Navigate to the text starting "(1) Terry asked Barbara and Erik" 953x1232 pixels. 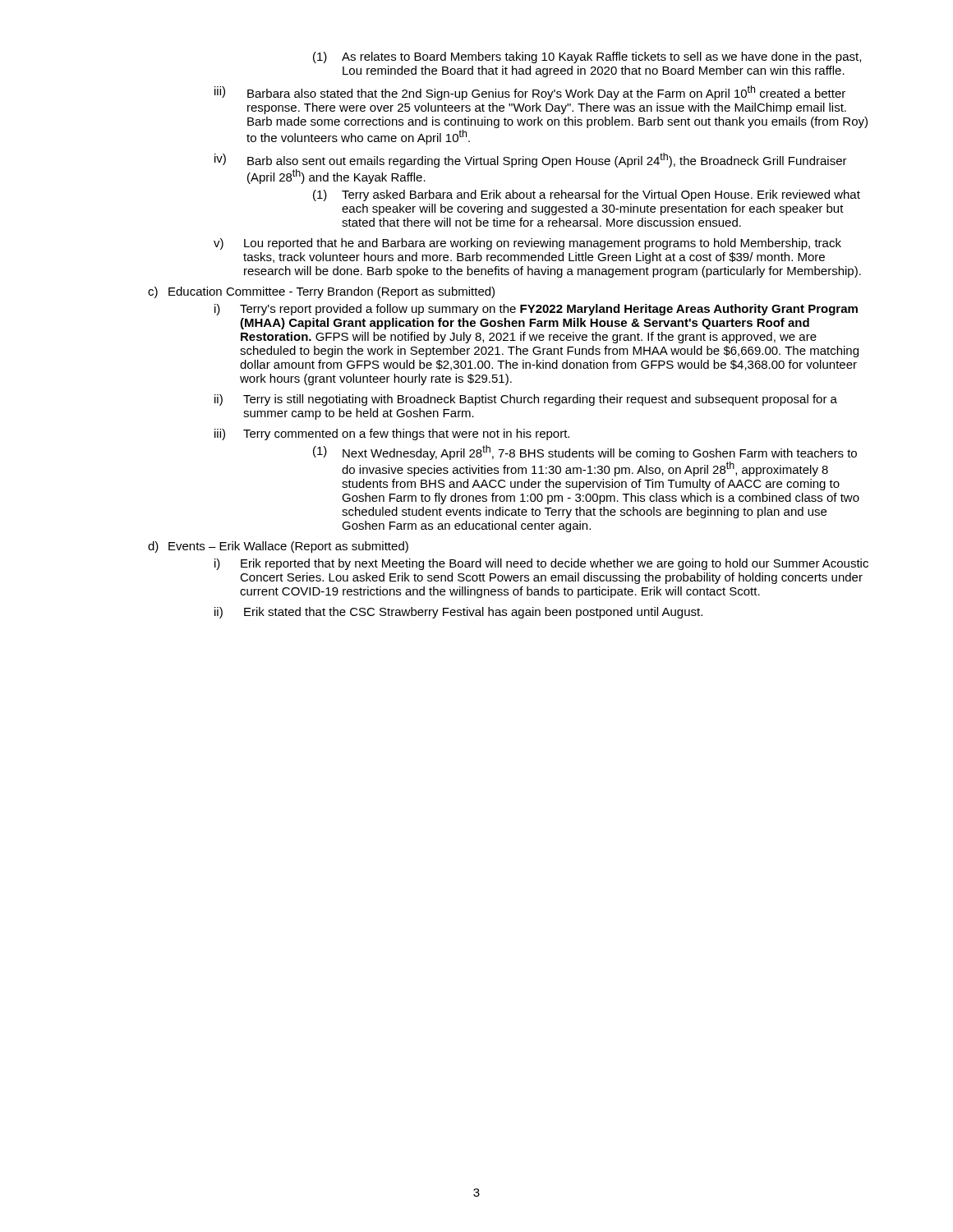click(592, 208)
